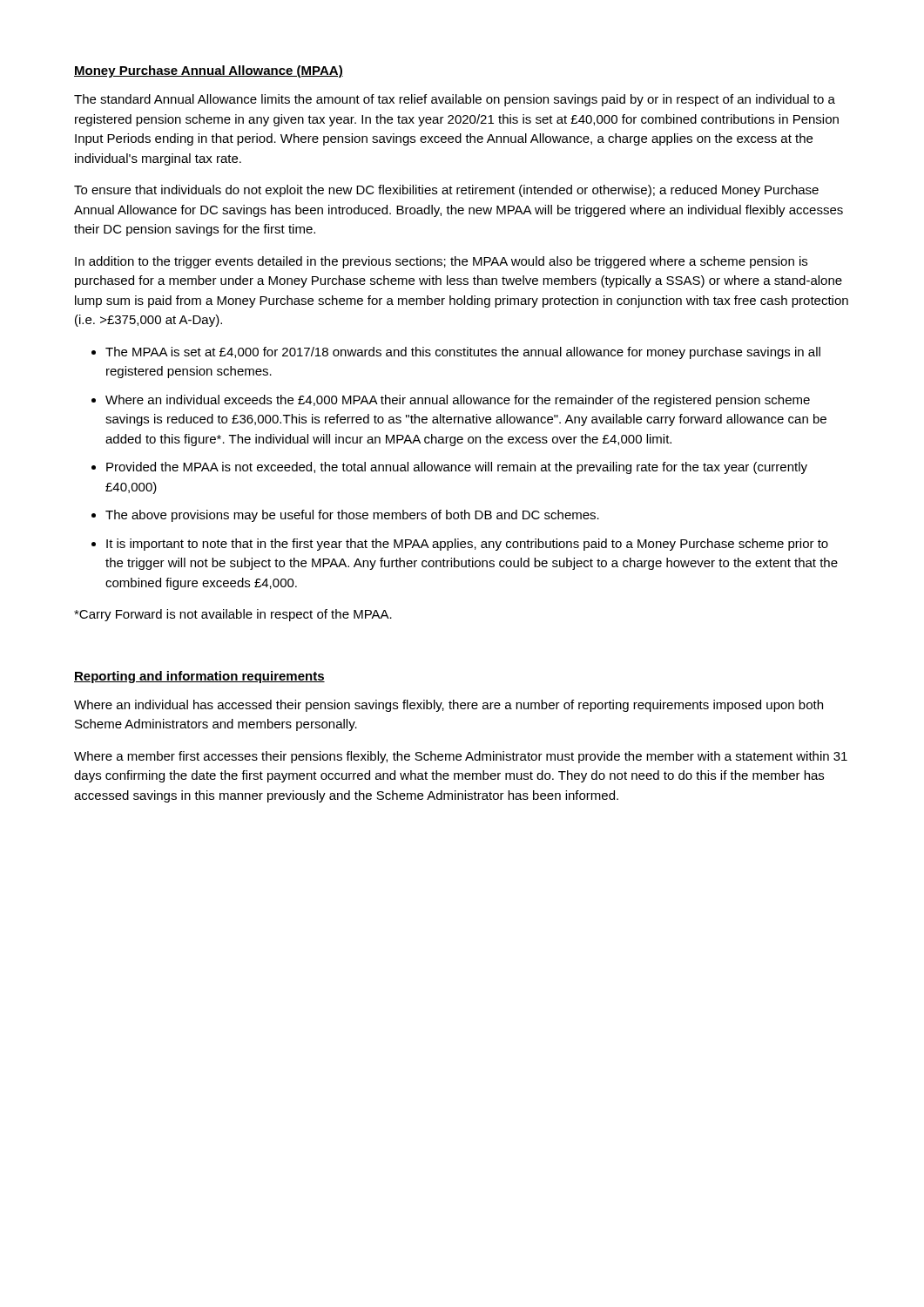Image resolution: width=924 pixels, height=1307 pixels.
Task: Point to the block beginning "It is important to note that in the"
Action: coord(472,562)
